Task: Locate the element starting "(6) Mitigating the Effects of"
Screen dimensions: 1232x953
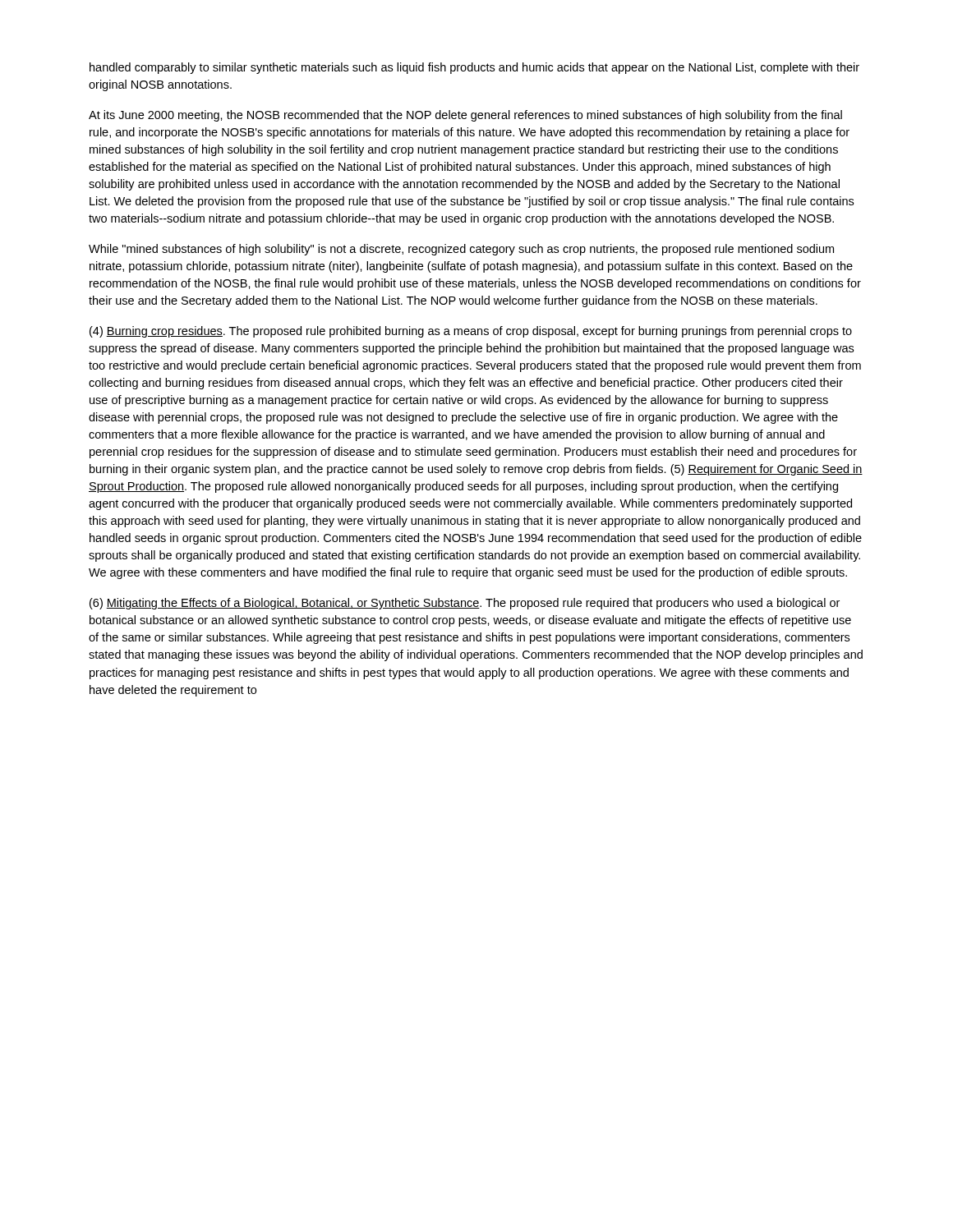Action: [x=476, y=646]
